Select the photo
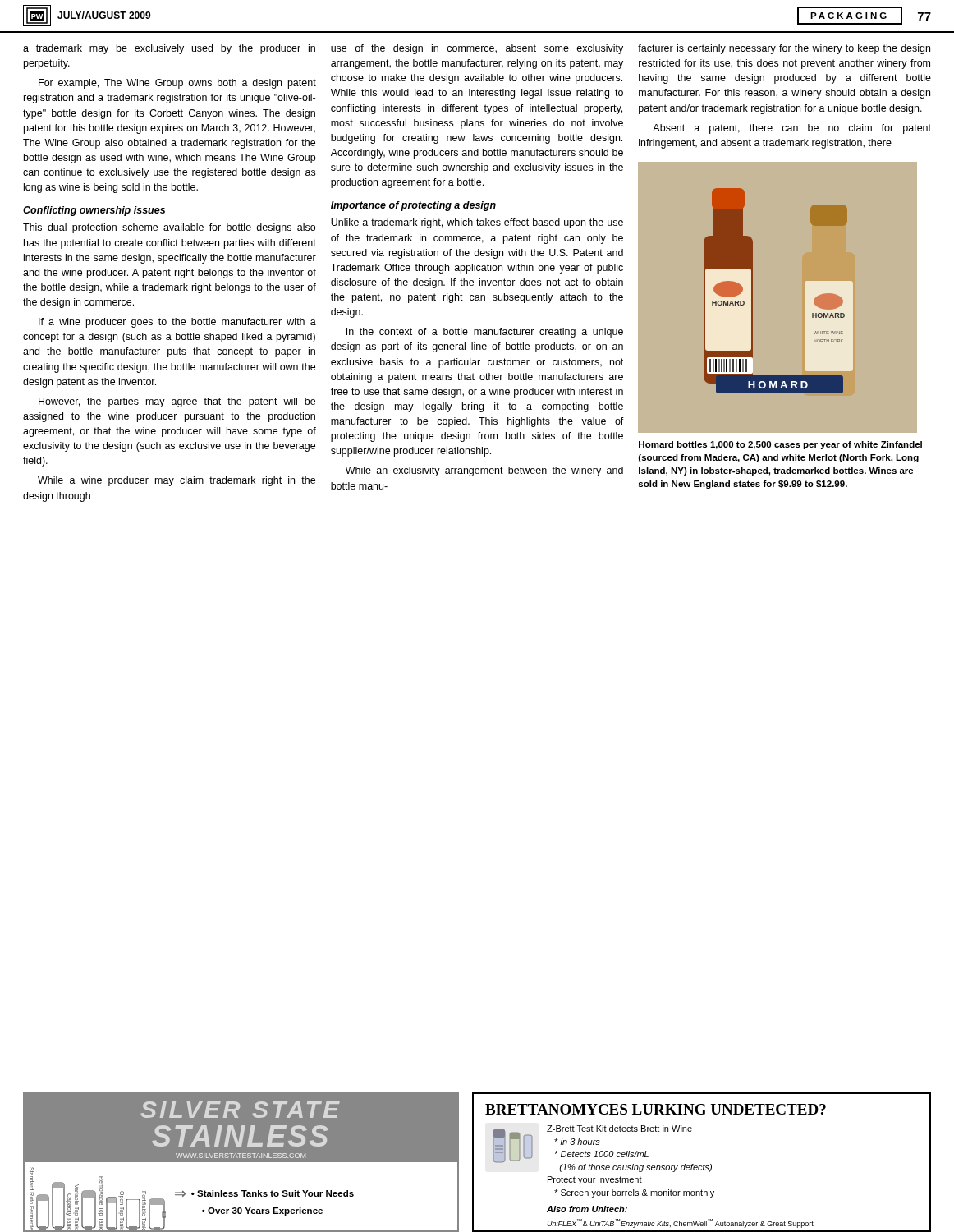This screenshot has height=1232, width=954. (x=785, y=297)
